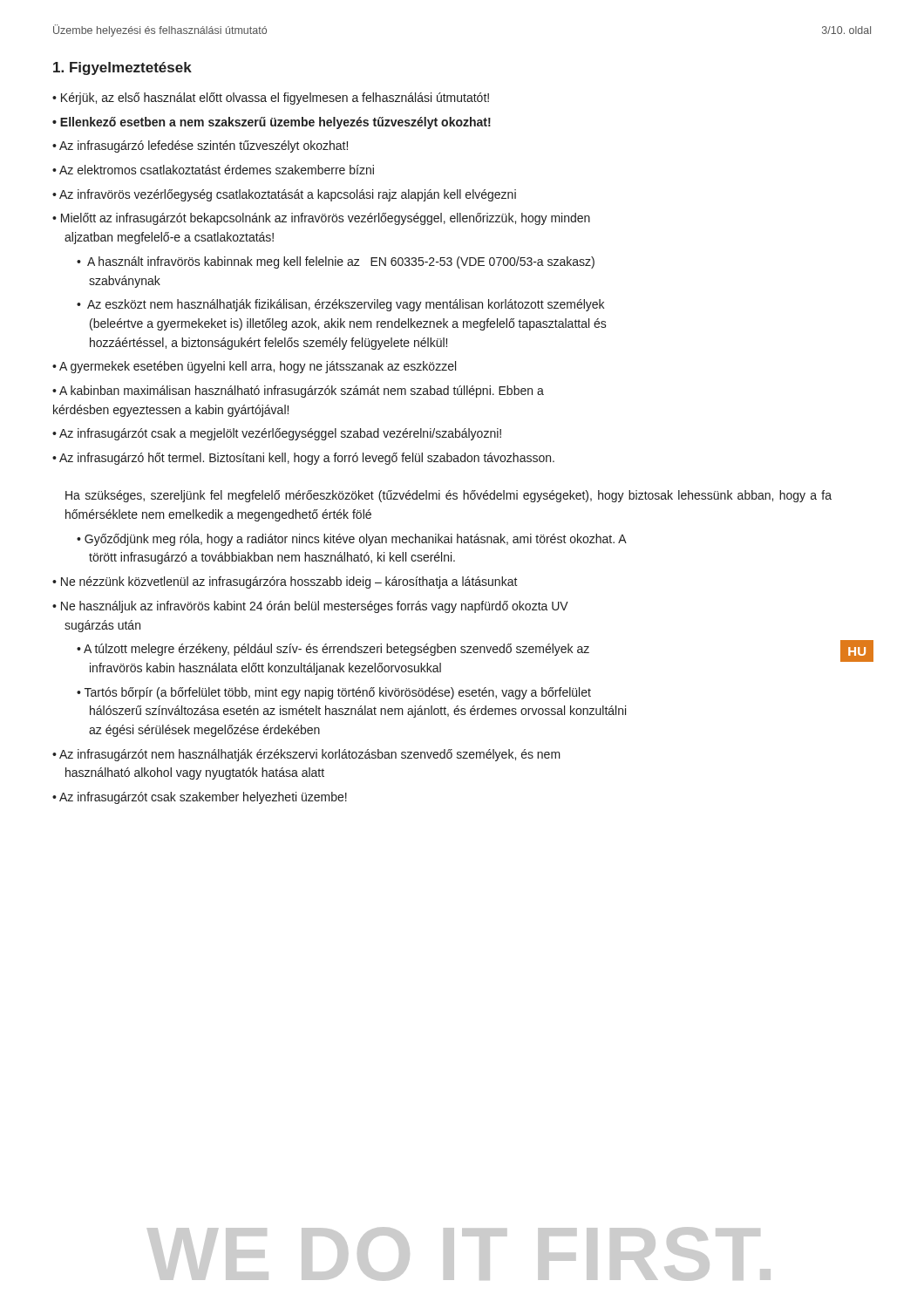The image size is (924, 1308).
Task: Navigate to the element starting "• A gyermekek"
Action: (255, 366)
